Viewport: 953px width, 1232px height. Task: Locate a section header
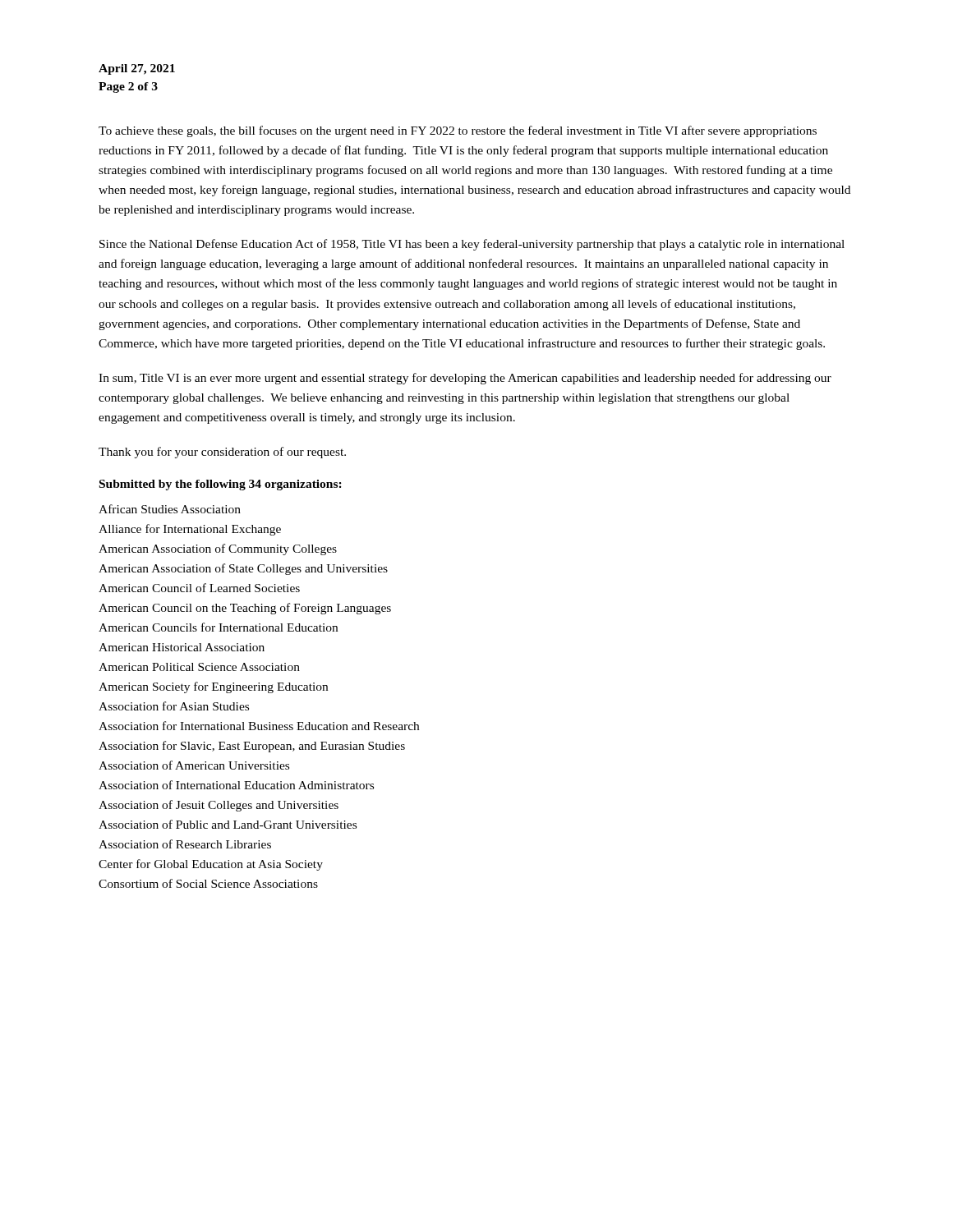click(220, 483)
